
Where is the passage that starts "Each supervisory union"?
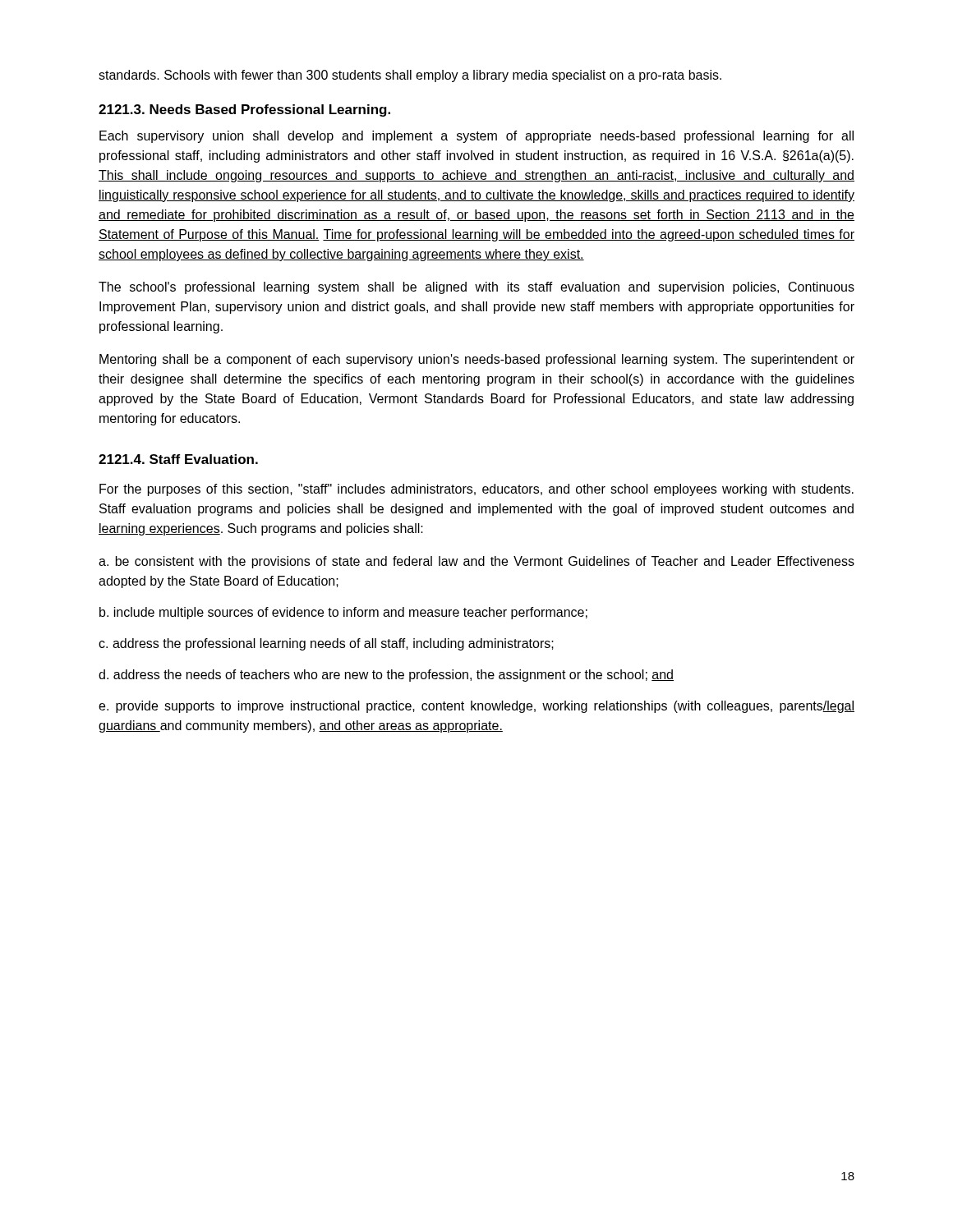point(476,196)
